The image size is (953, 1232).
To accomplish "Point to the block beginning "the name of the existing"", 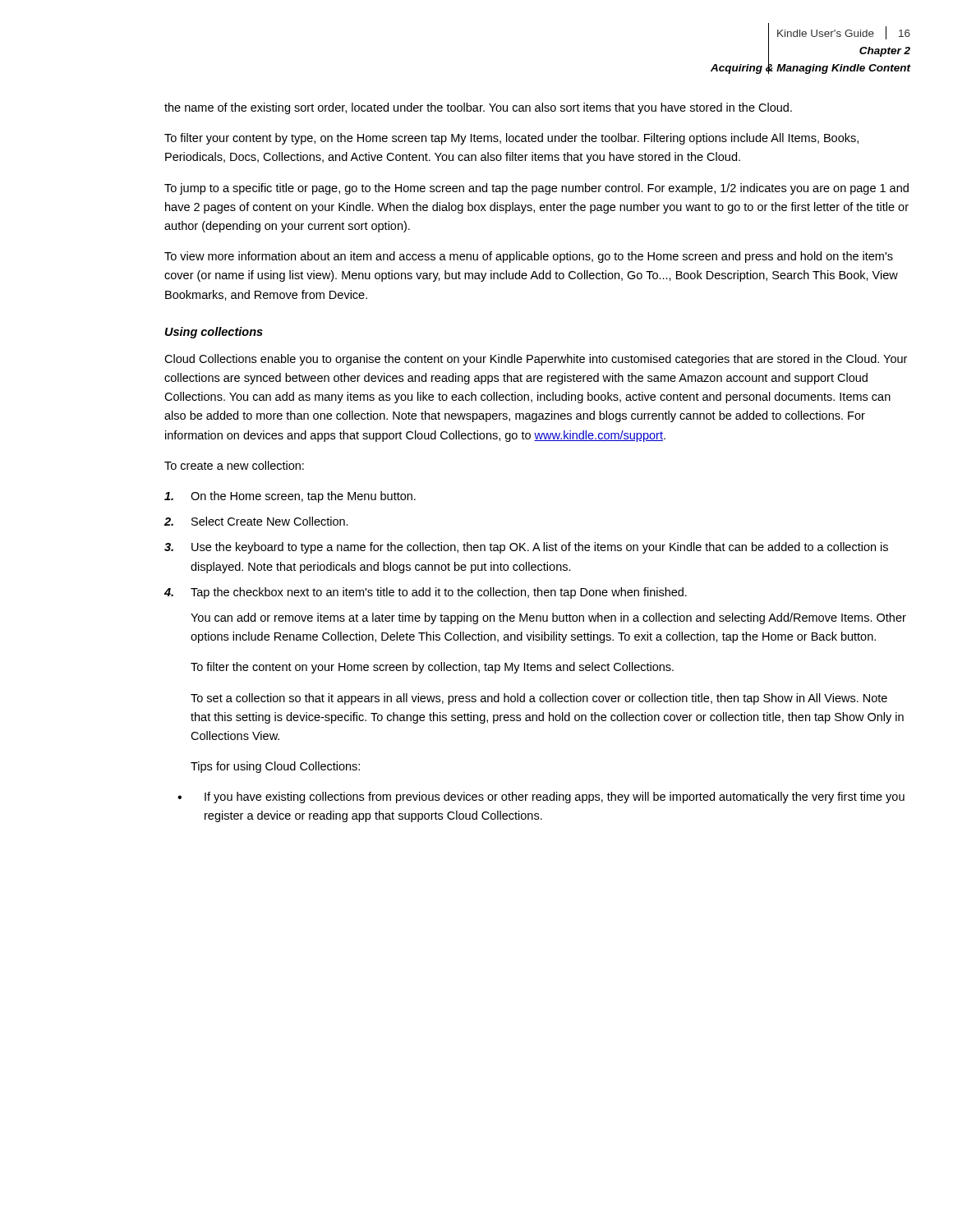I will pyautogui.click(x=479, y=108).
